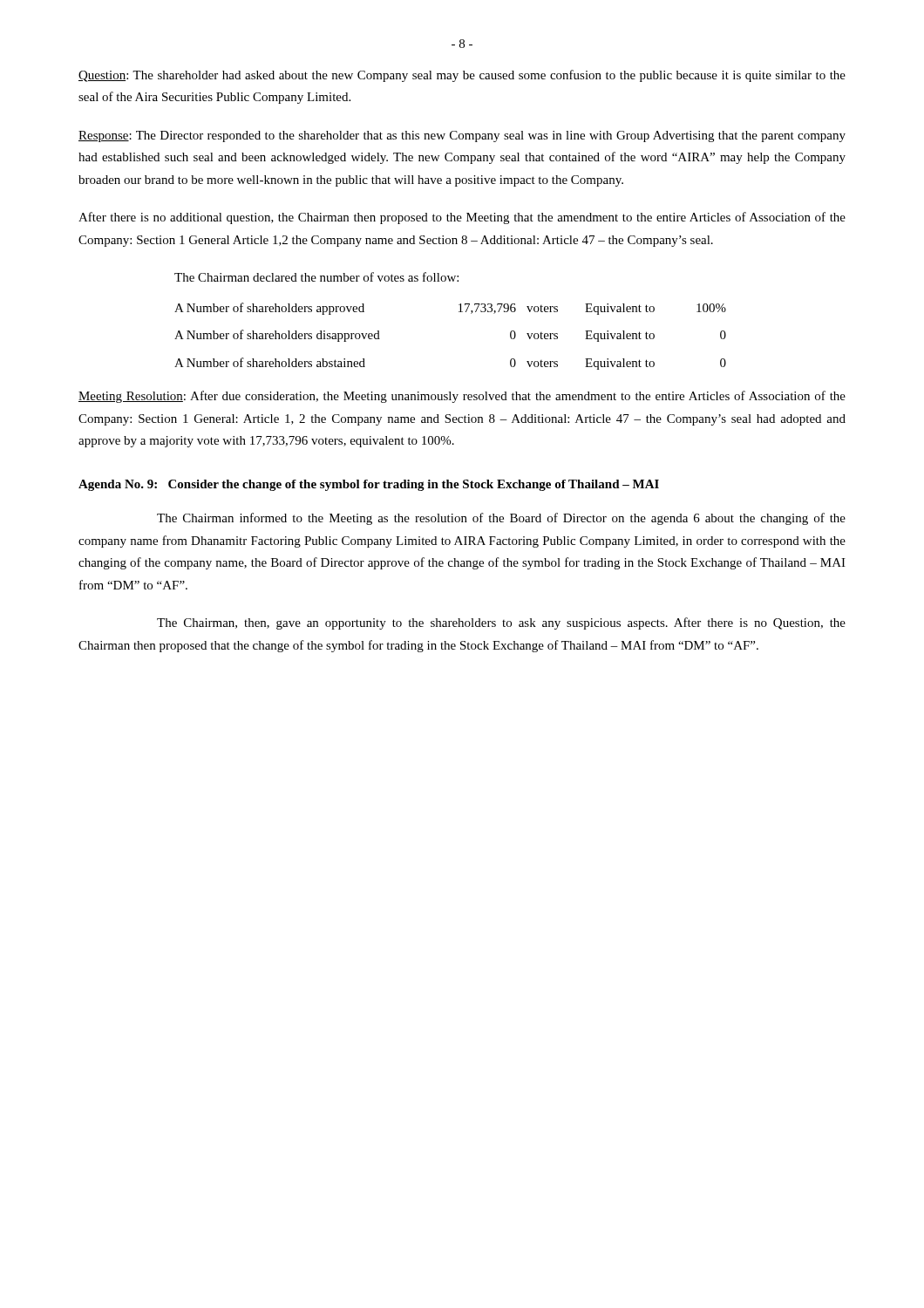The image size is (924, 1308).
Task: Where is the passage that starts "The Chairman declared the"?
Action: pyautogui.click(x=317, y=277)
